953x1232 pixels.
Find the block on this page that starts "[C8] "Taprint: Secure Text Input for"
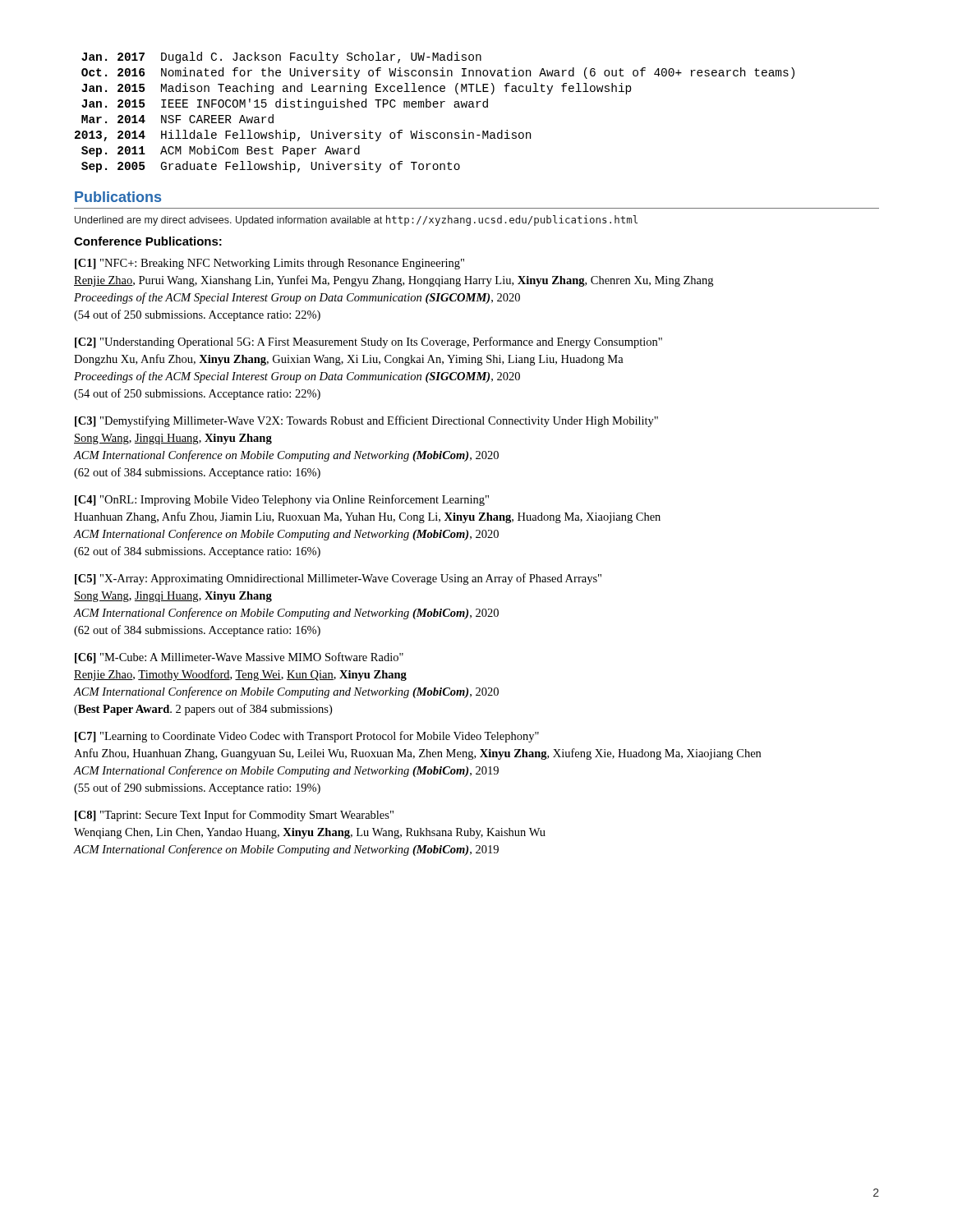476,833
